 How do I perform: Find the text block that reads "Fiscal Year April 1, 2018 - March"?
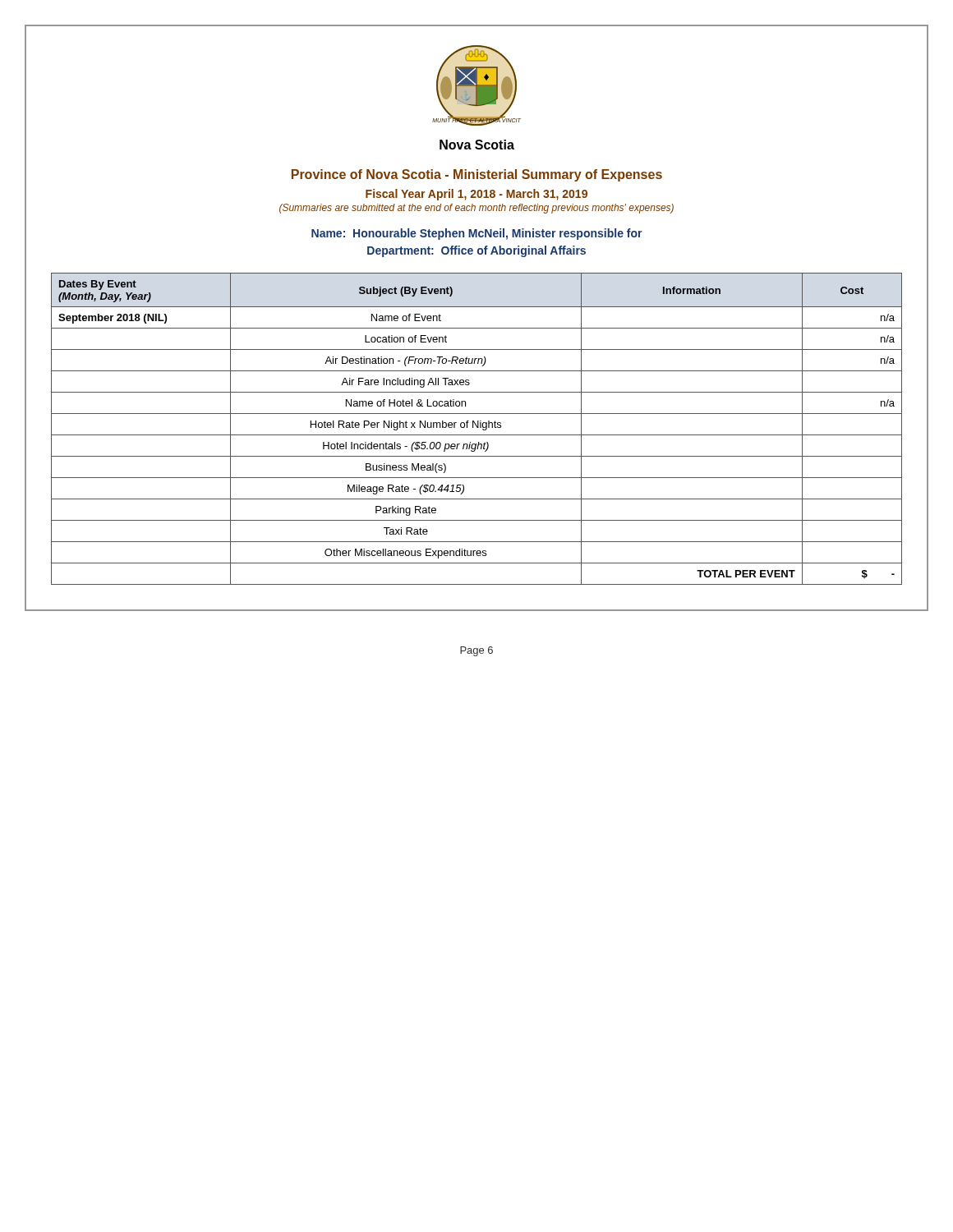(x=476, y=194)
